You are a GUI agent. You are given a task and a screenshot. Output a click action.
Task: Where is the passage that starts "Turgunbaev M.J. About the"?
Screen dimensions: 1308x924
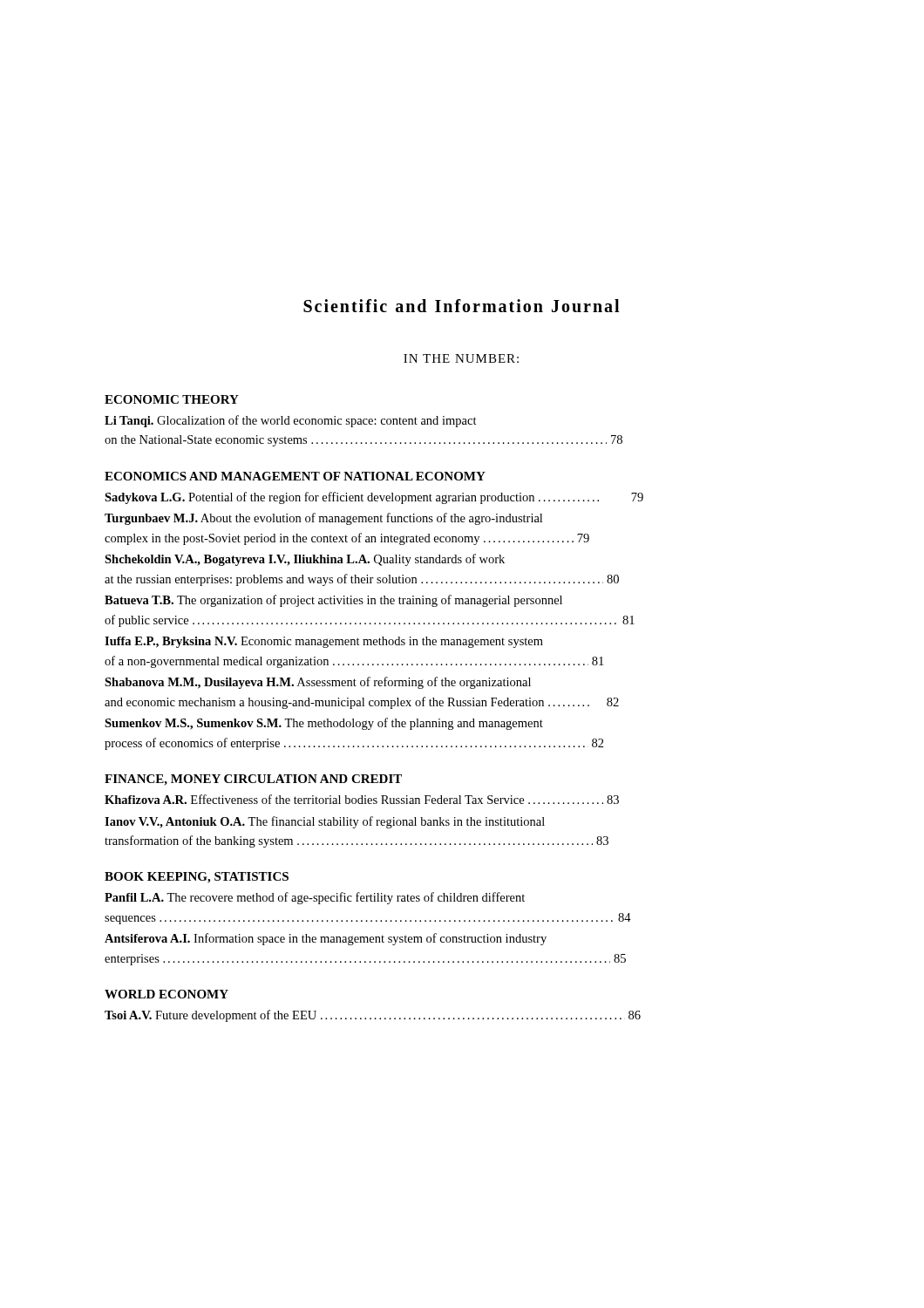347,530
